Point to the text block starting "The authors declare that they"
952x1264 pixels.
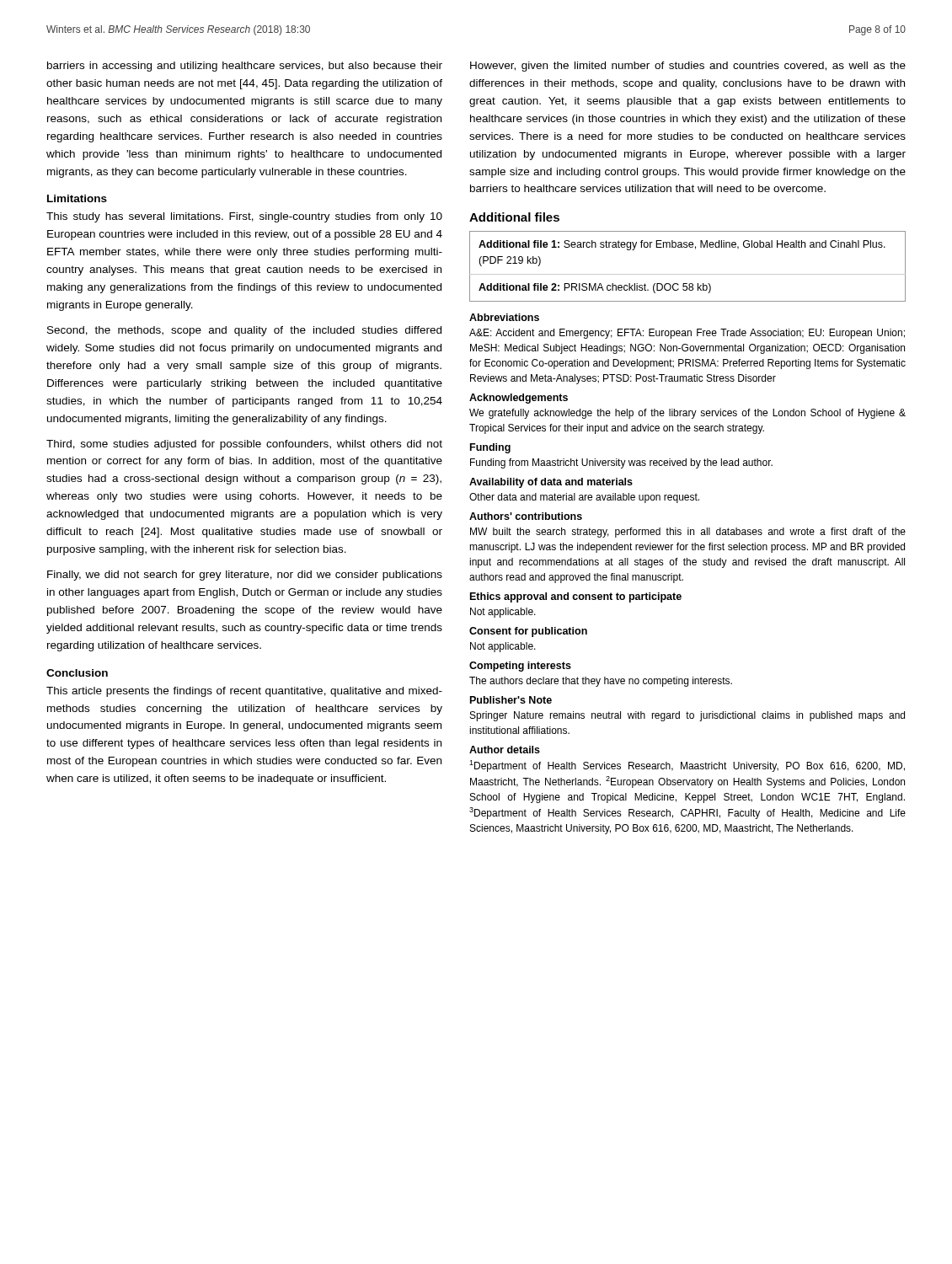601,681
